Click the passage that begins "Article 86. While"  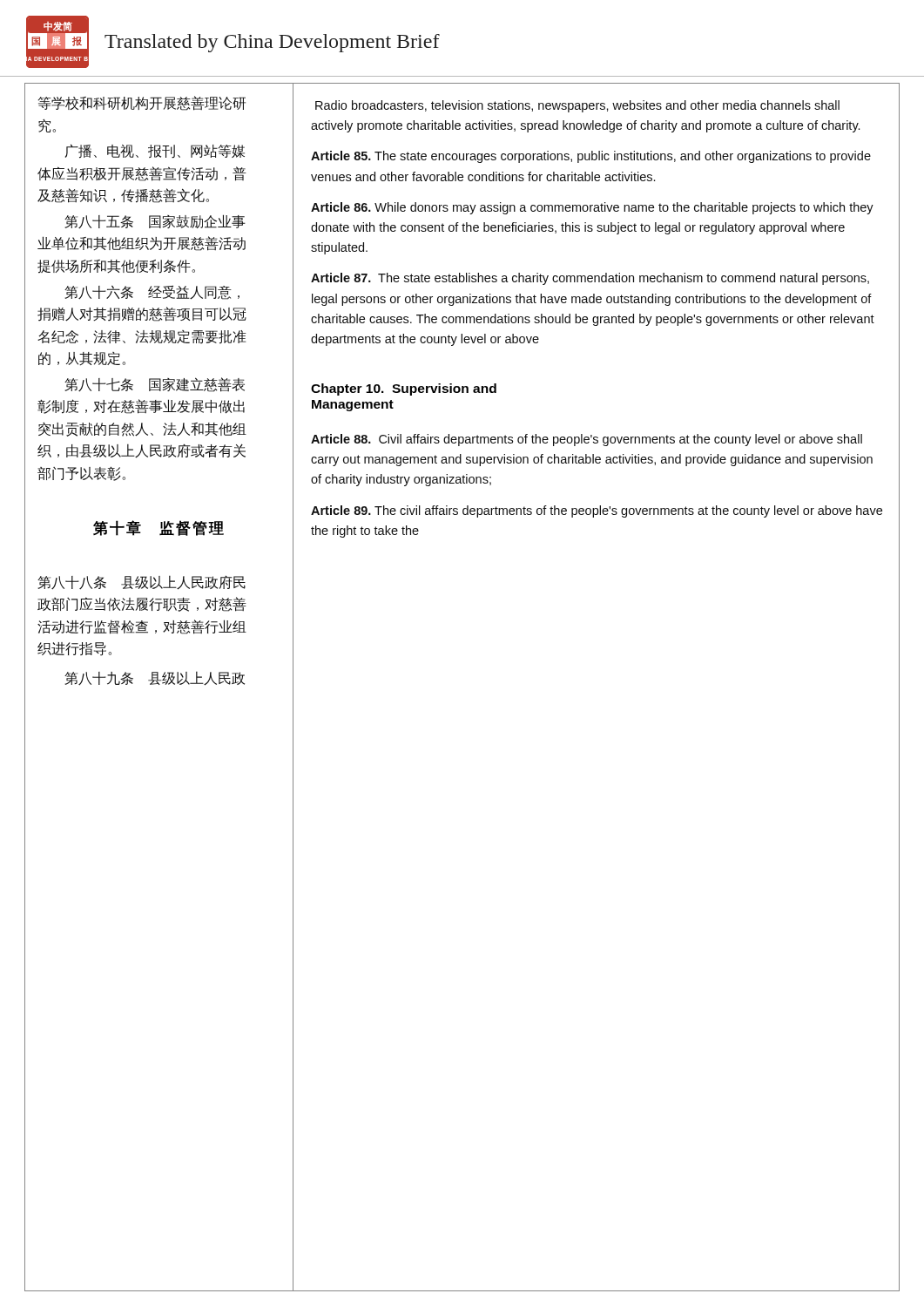[x=592, y=227]
